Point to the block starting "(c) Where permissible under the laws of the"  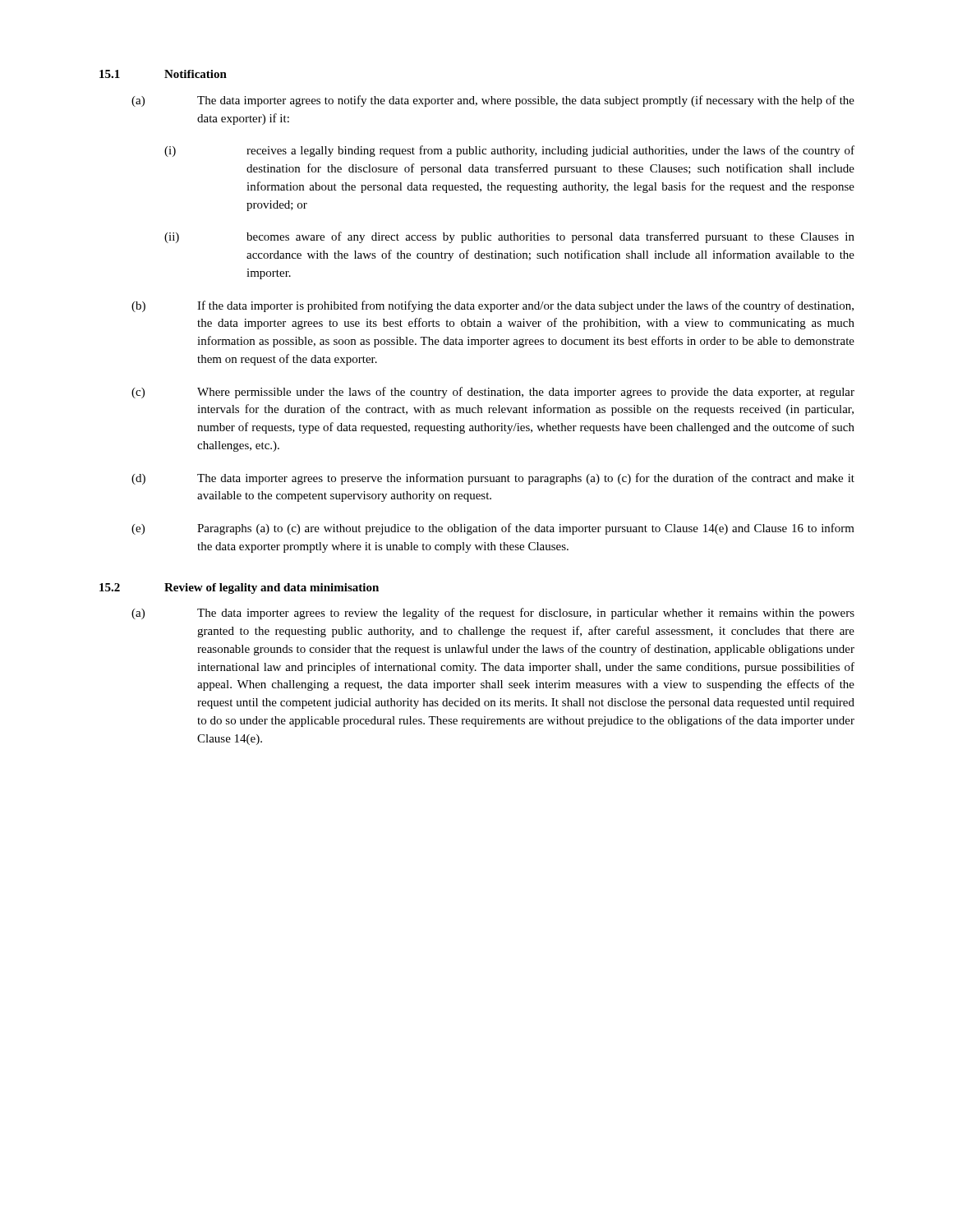pos(476,419)
